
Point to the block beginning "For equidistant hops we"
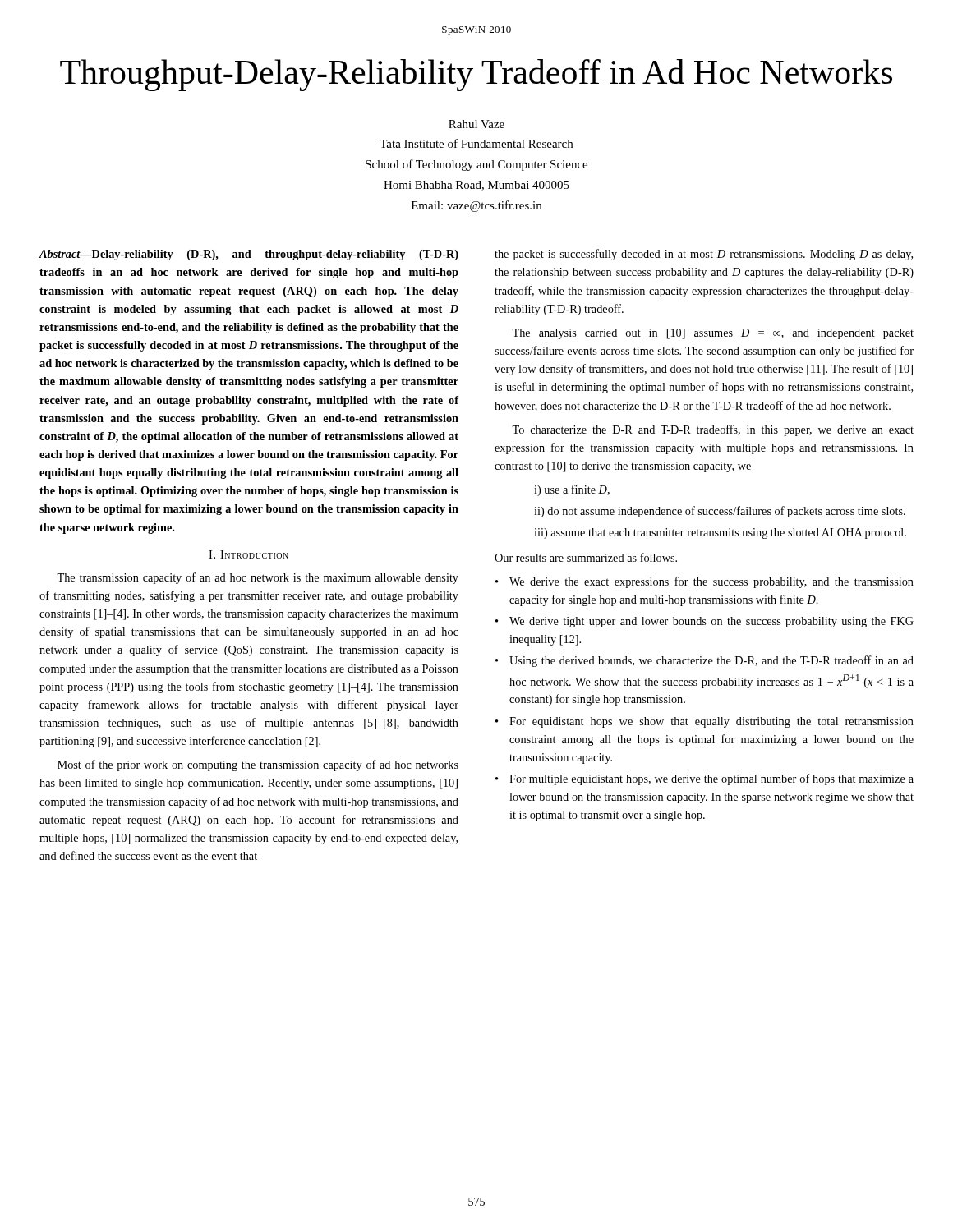point(711,739)
